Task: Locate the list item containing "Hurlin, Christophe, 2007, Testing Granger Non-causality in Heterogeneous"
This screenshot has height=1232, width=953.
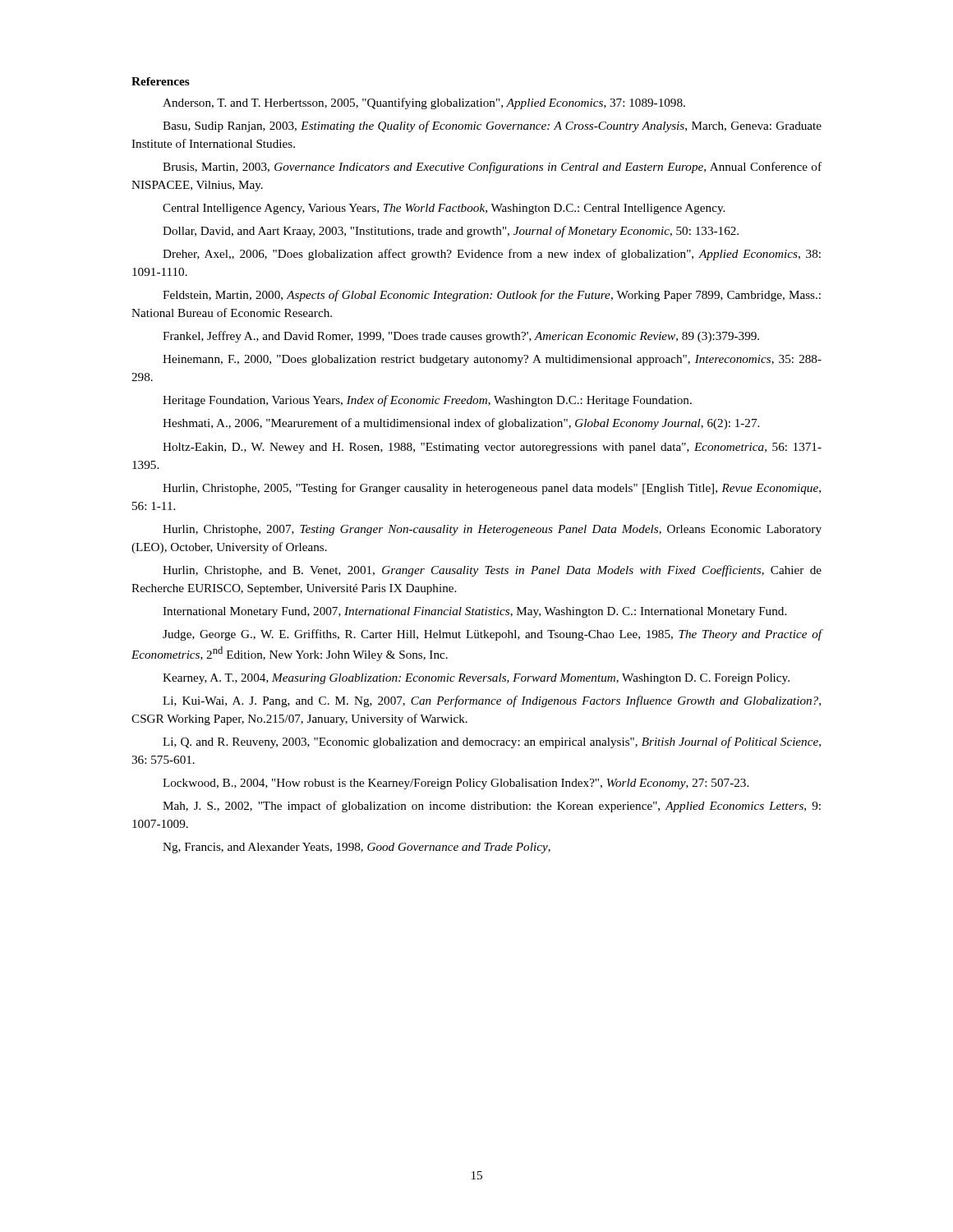Action: pos(476,538)
